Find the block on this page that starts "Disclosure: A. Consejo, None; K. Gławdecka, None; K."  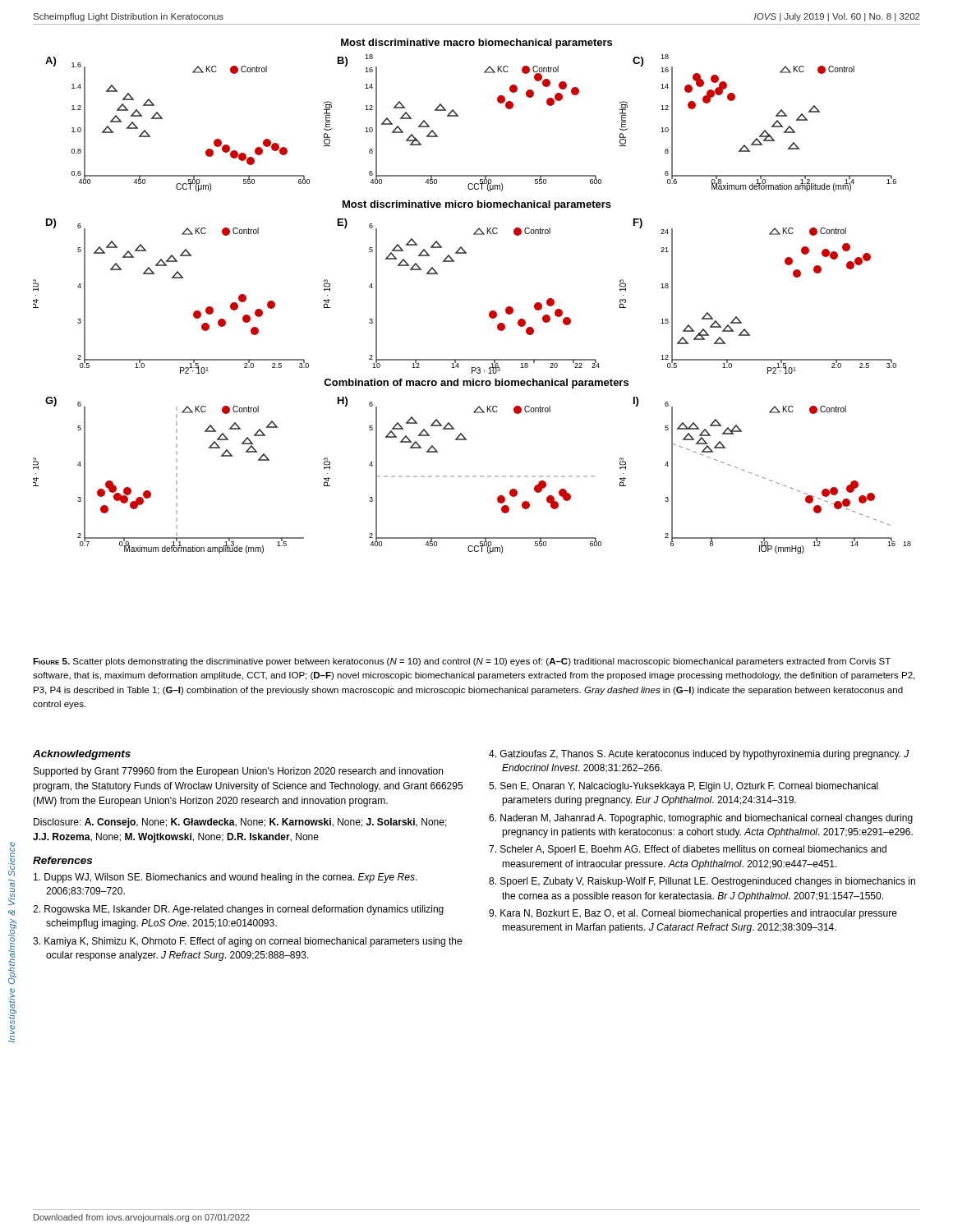pyautogui.click(x=240, y=830)
